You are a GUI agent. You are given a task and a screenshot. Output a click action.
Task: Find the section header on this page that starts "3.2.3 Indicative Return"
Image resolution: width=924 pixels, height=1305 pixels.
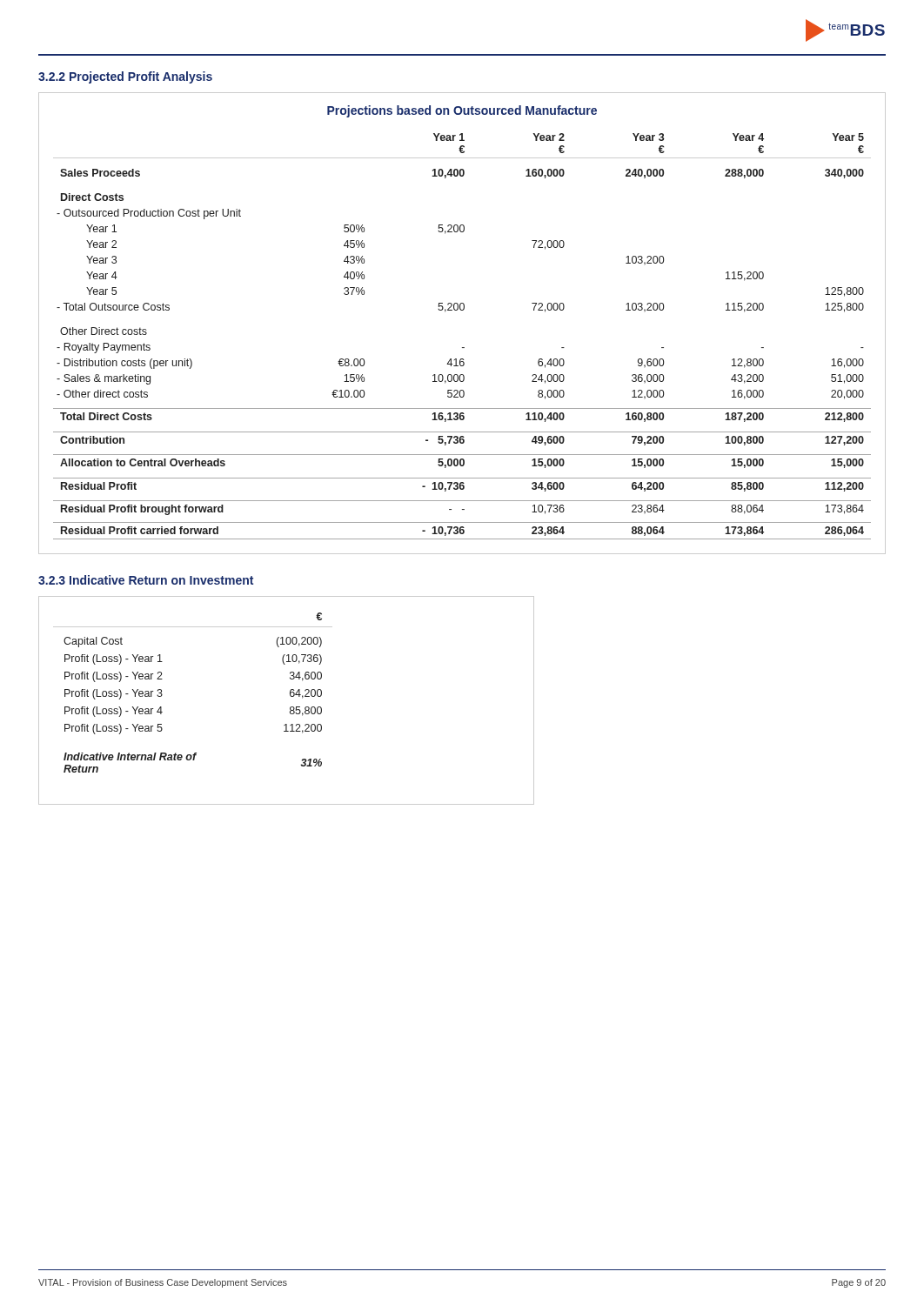(x=146, y=580)
